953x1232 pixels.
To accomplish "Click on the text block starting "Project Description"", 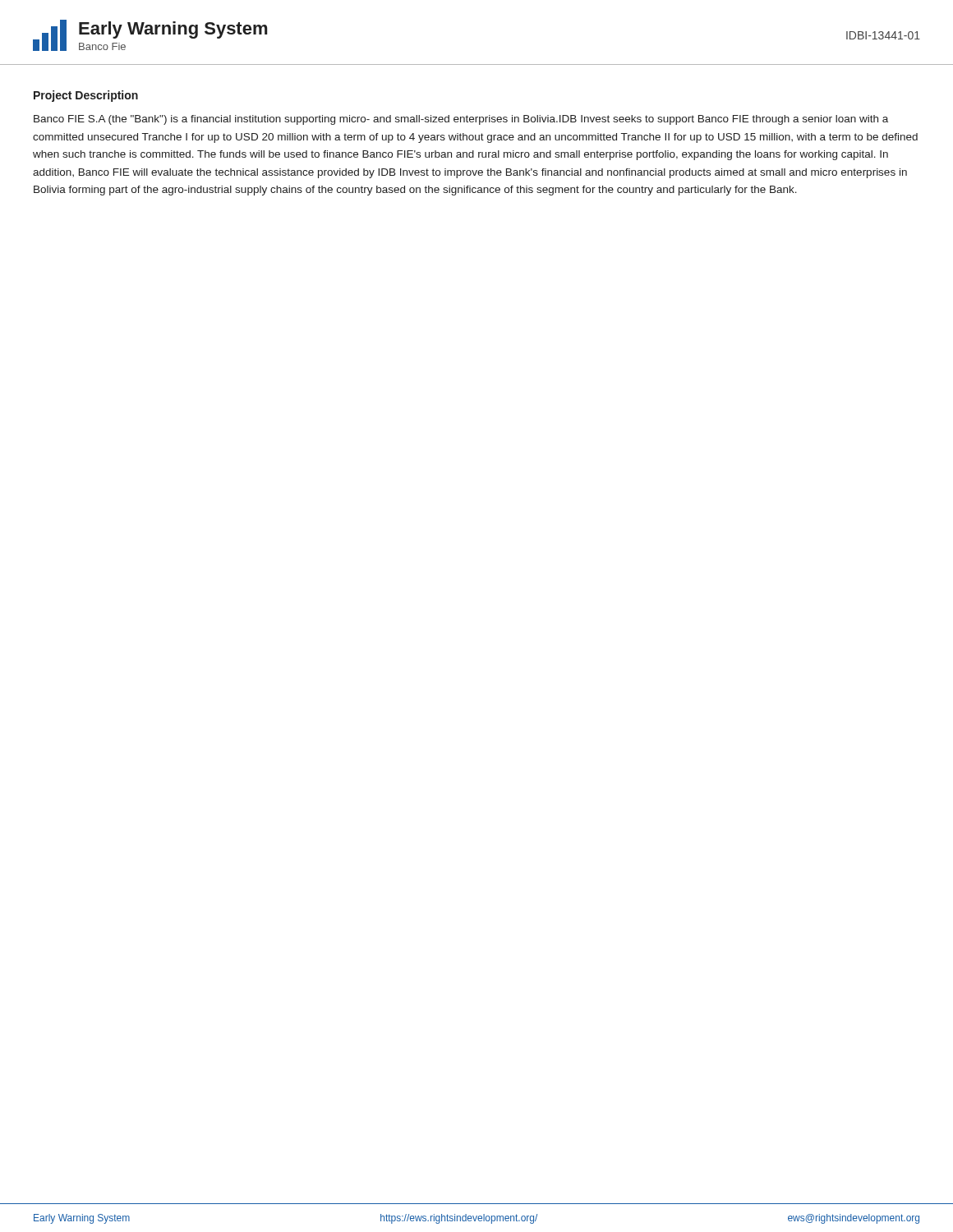I will coord(86,95).
